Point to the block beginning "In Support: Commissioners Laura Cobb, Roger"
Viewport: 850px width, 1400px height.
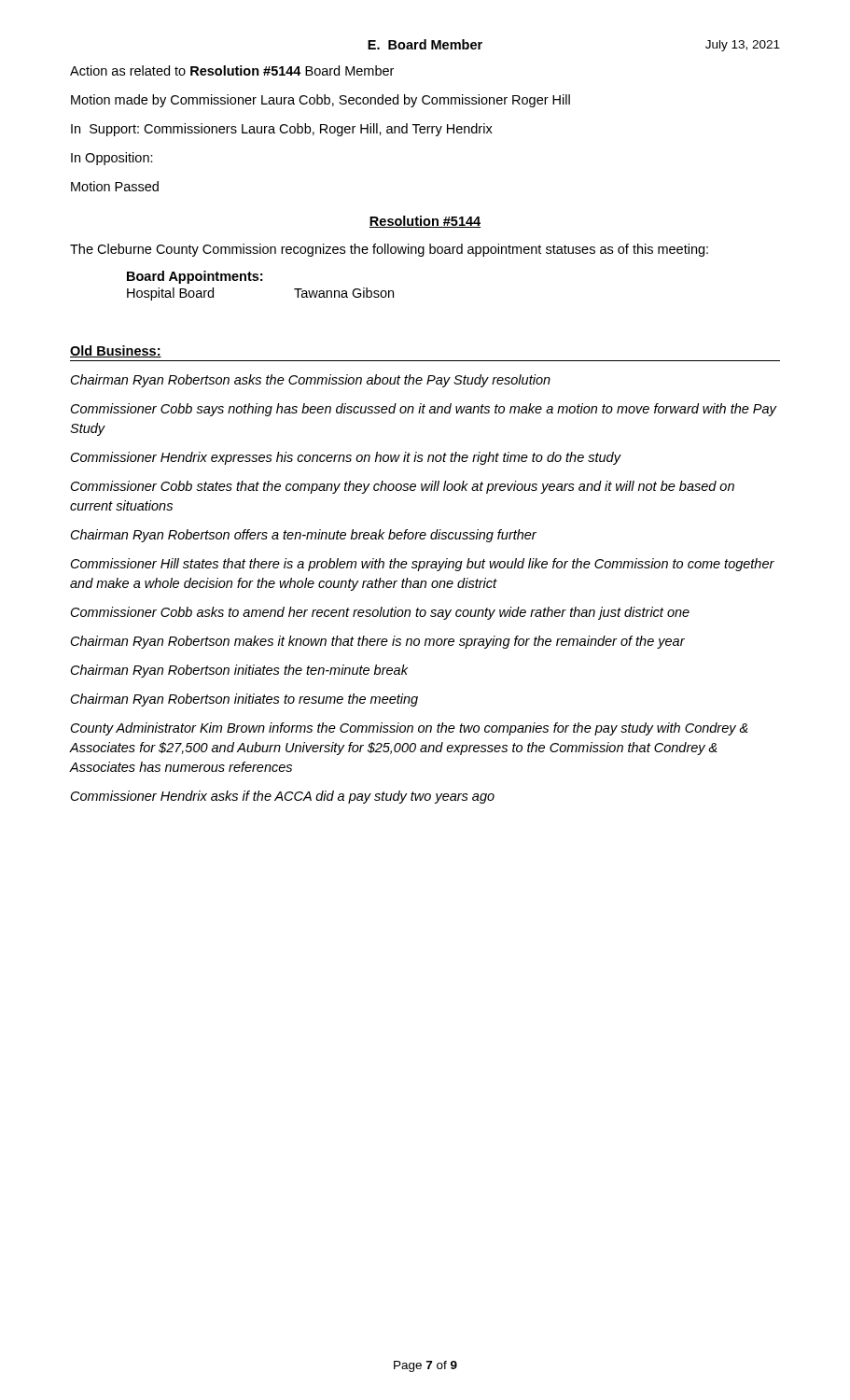pyautogui.click(x=281, y=129)
